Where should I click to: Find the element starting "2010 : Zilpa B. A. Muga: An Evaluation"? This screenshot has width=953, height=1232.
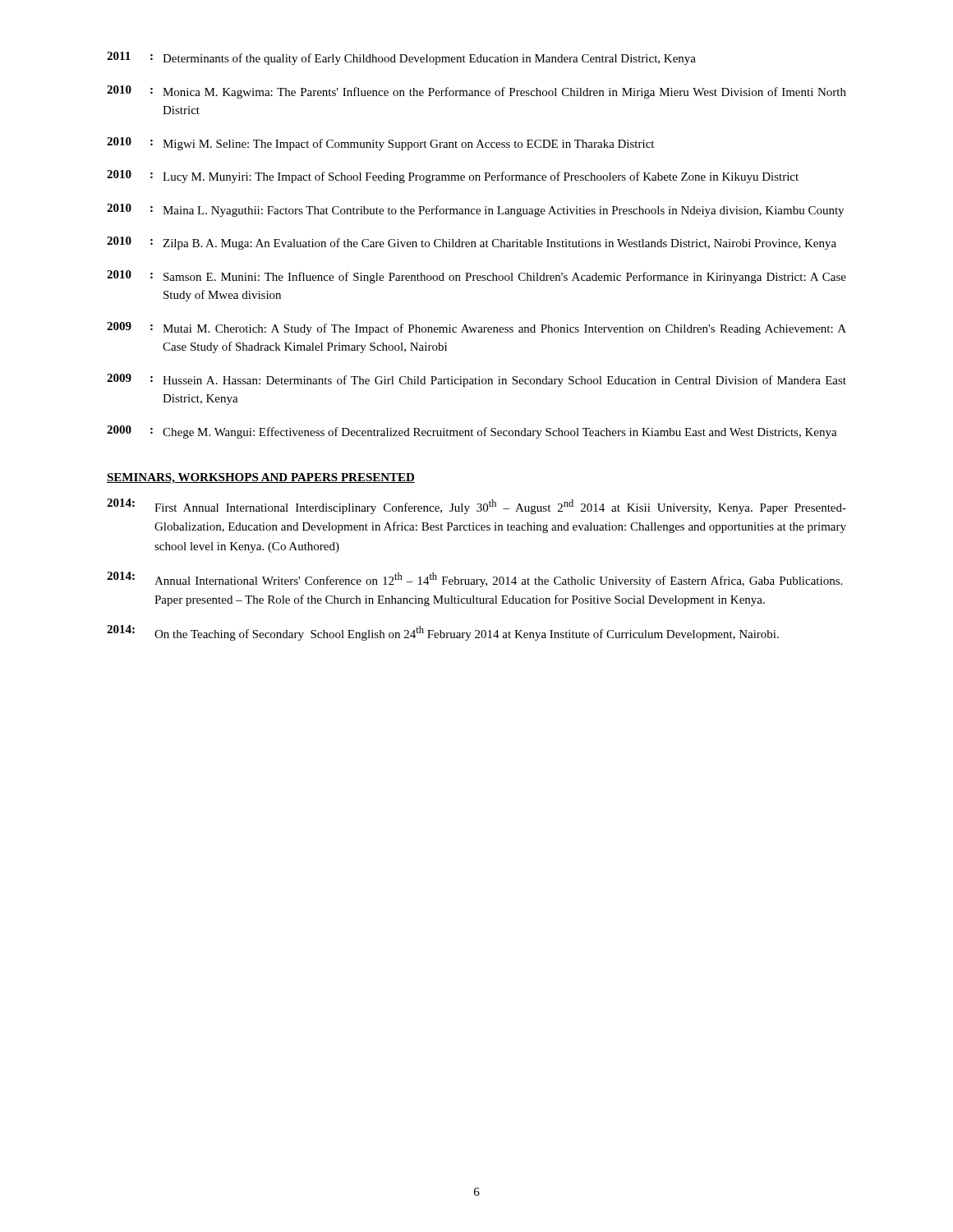476,243
